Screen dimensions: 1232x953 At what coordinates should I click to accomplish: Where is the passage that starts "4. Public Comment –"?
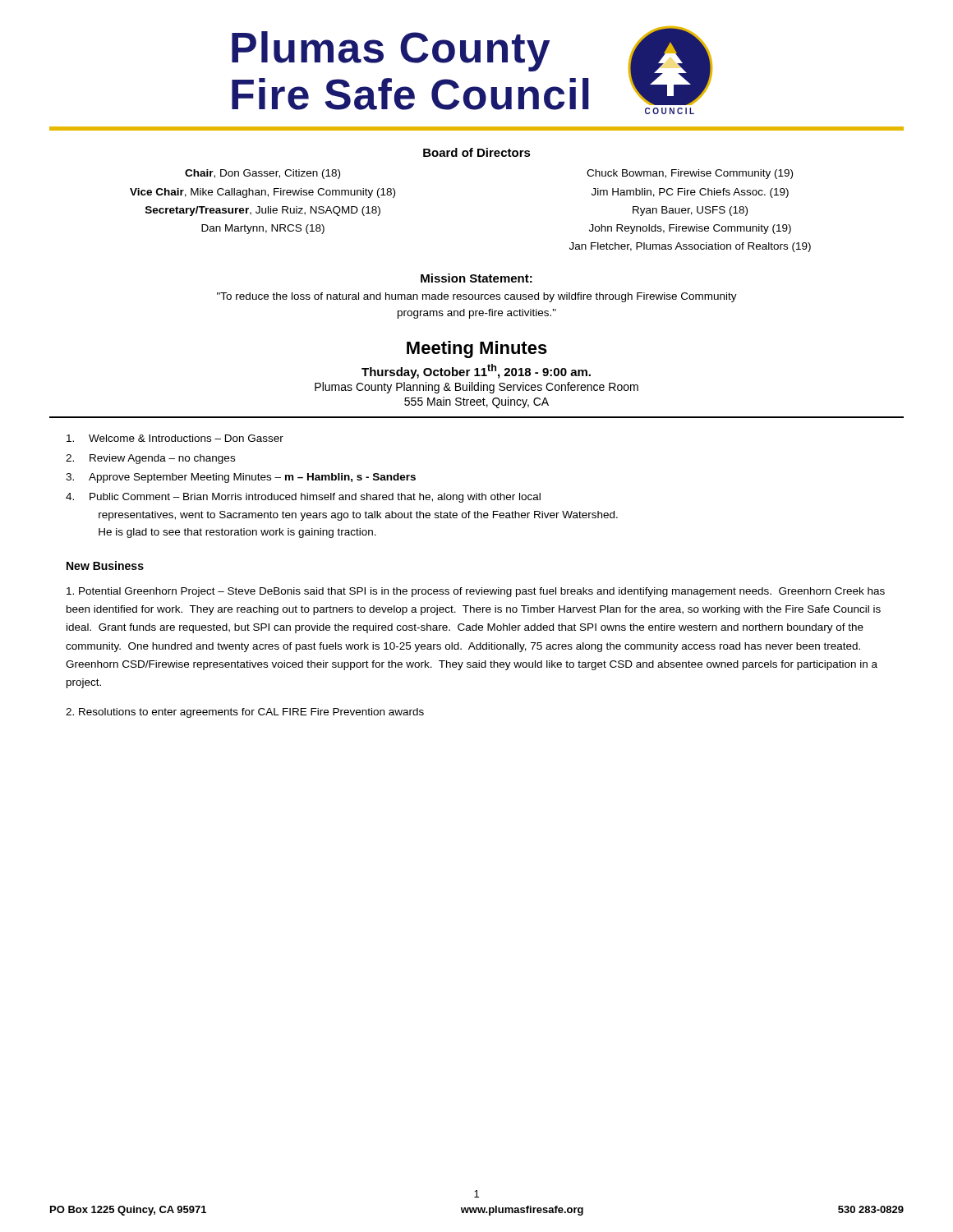(476, 514)
